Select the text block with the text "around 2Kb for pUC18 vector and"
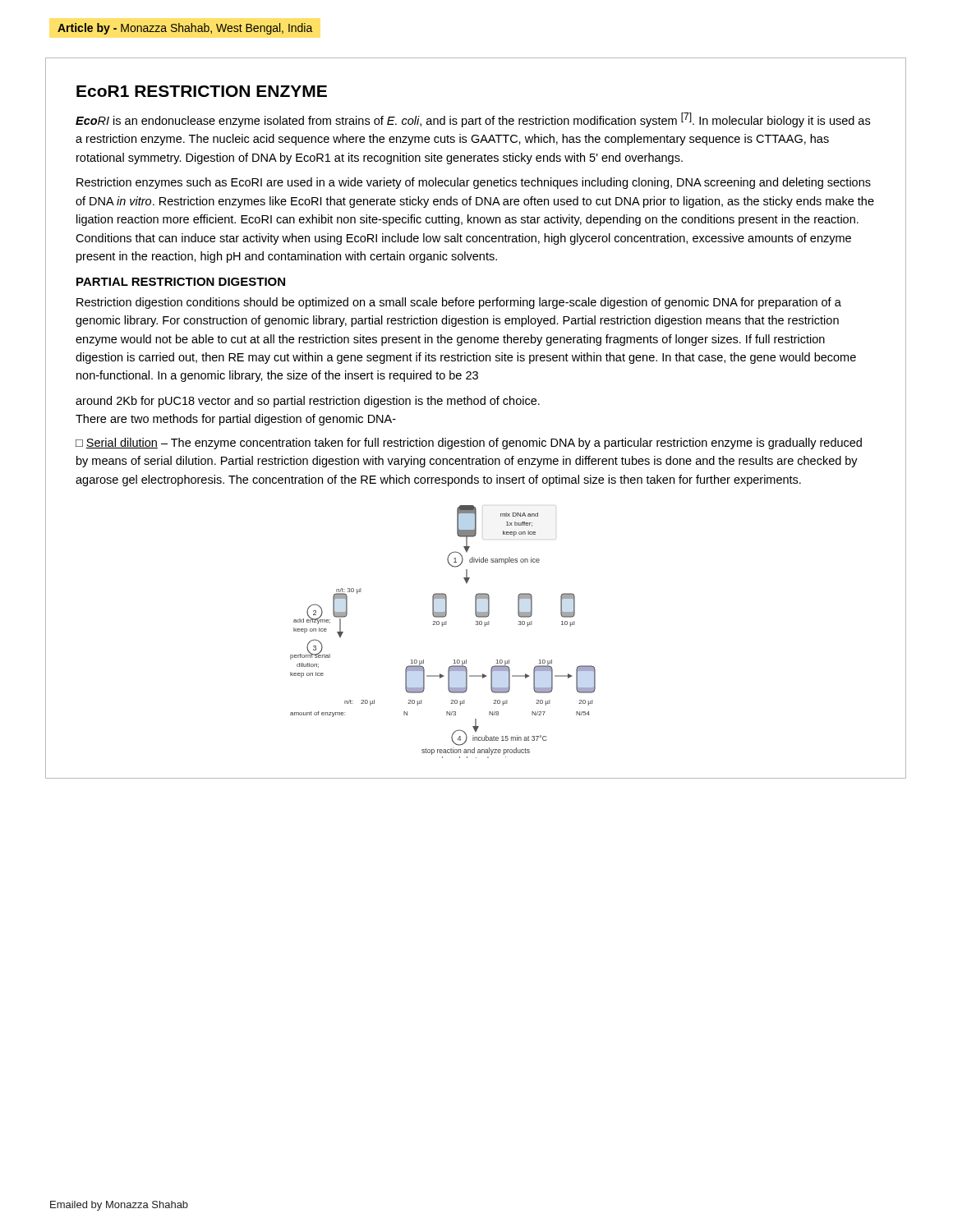The image size is (953, 1232). pos(308,410)
